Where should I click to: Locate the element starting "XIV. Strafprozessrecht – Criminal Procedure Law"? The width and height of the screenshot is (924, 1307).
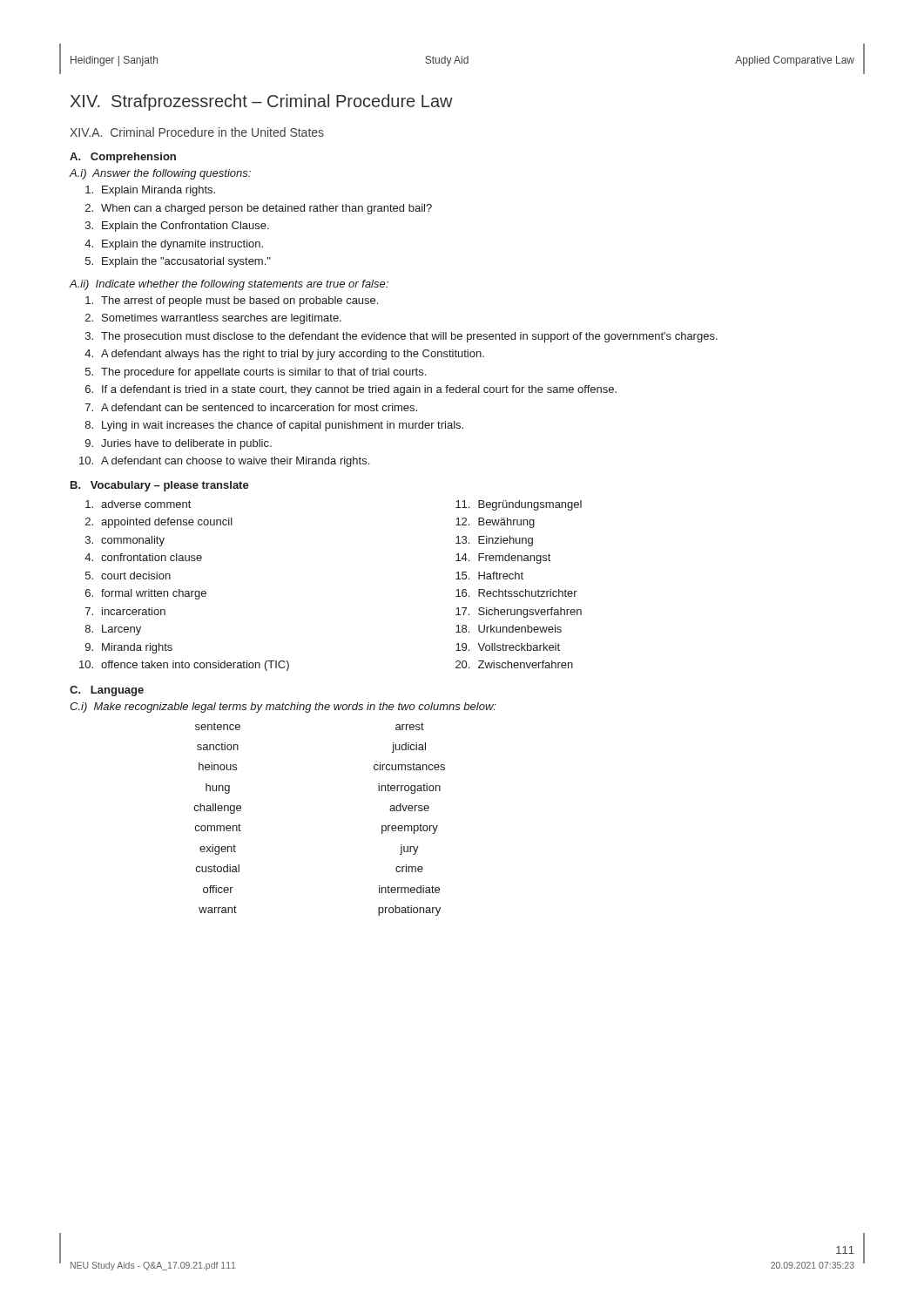tap(261, 101)
